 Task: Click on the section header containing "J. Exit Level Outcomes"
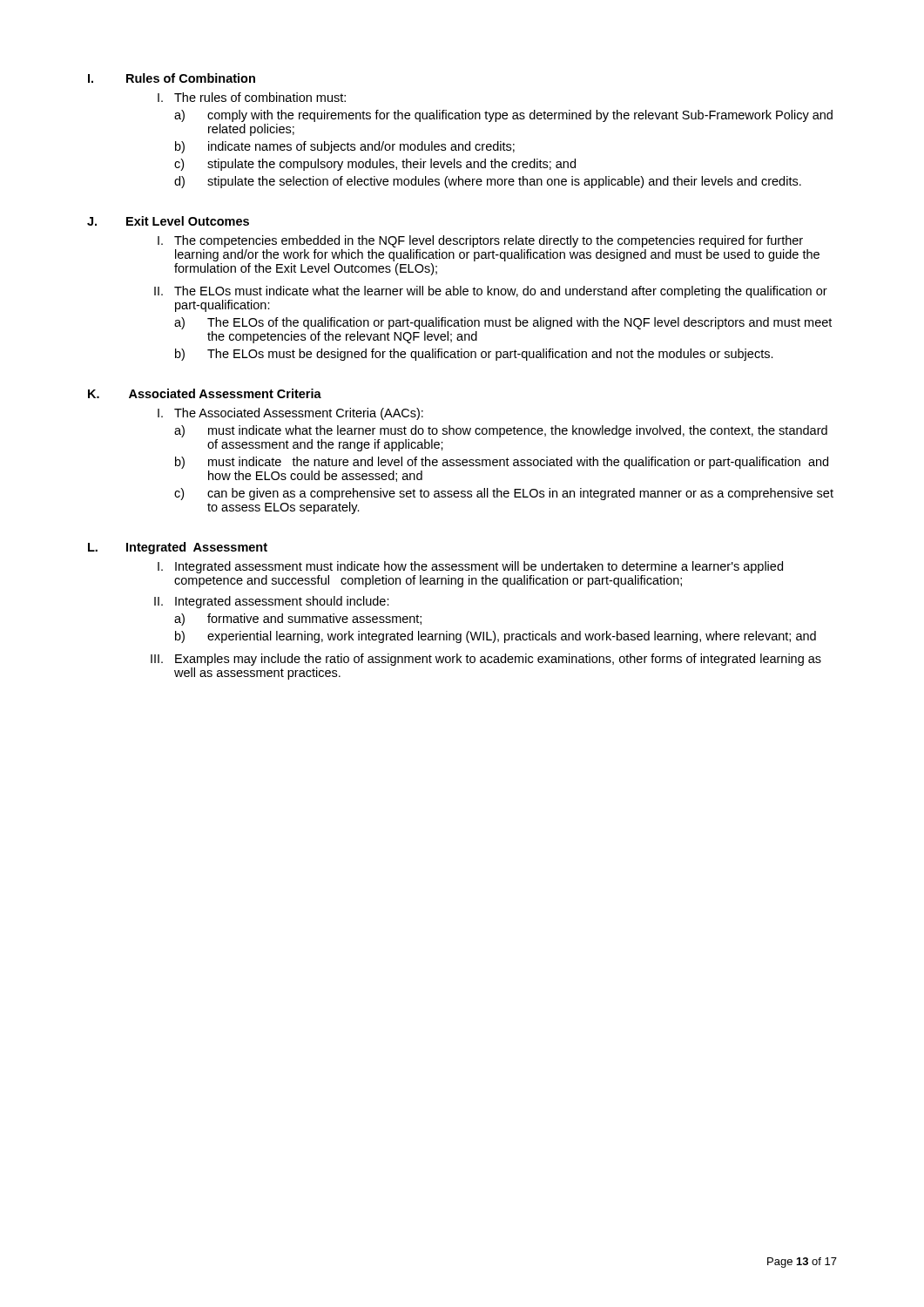coord(168,221)
